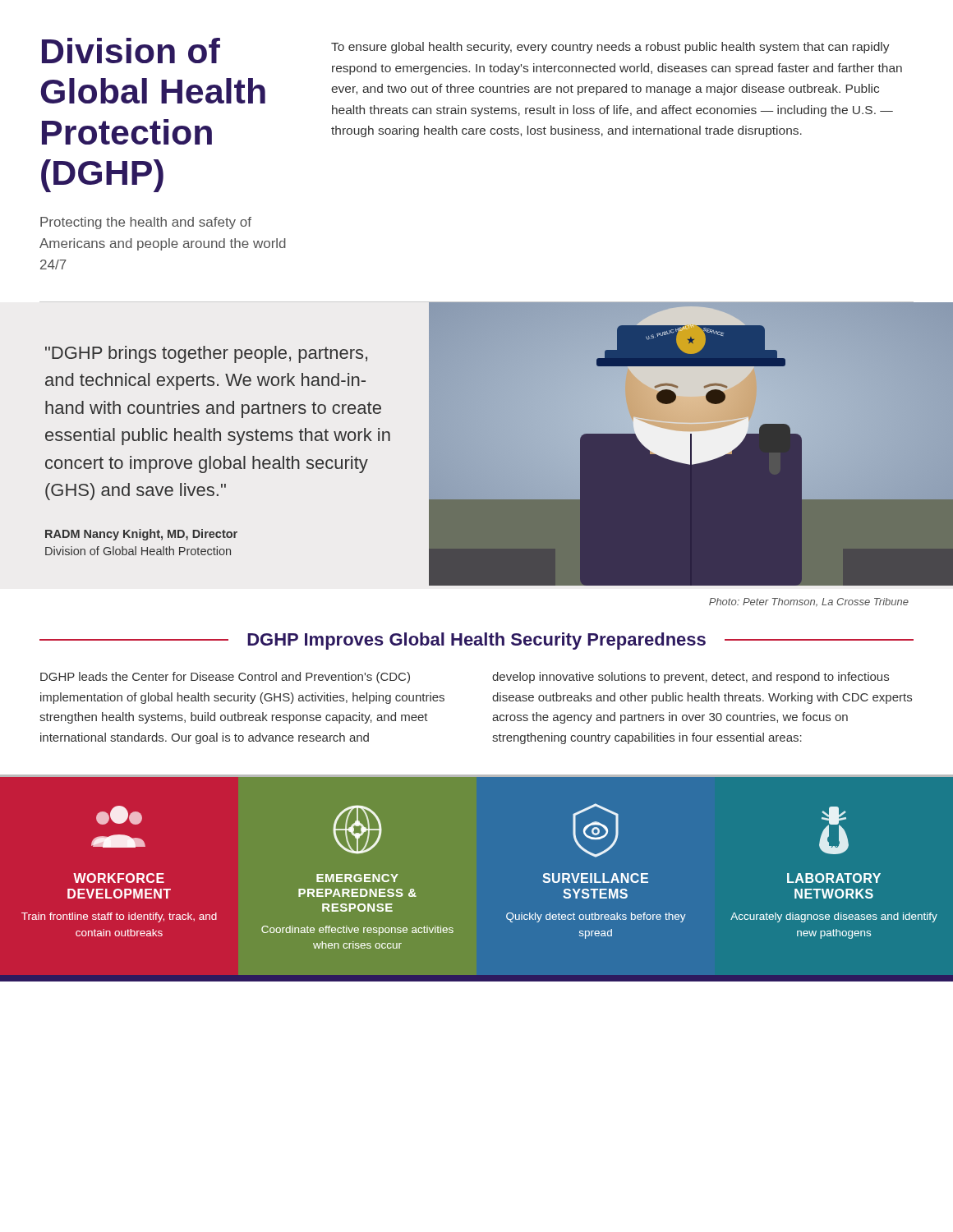The width and height of the screenshot is (953, 1232).
Task: Find the text block starting "Division of Global Health Protection"
Action: pos(169,154)
